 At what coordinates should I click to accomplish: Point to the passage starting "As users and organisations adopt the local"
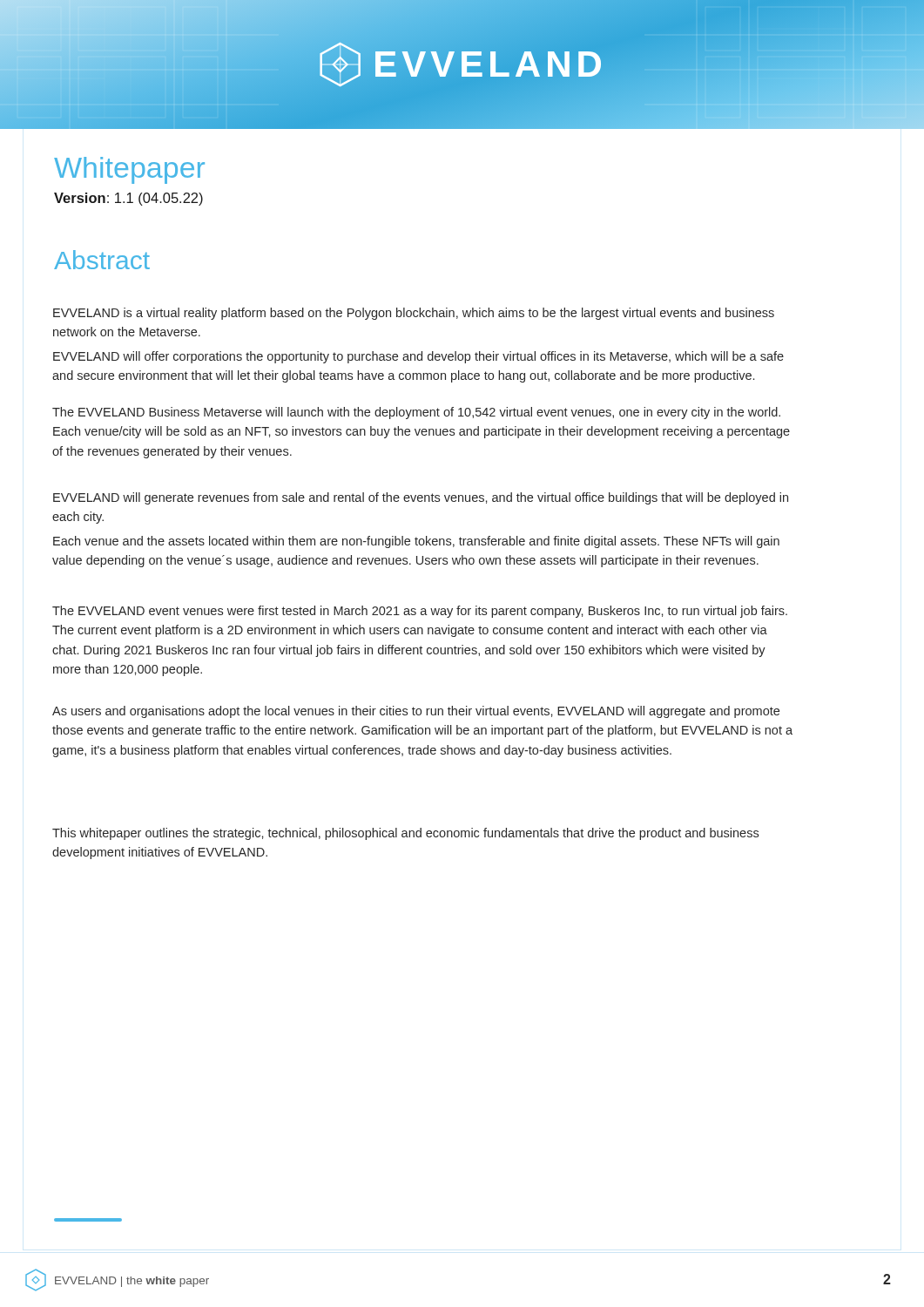(x=422, y=731)
